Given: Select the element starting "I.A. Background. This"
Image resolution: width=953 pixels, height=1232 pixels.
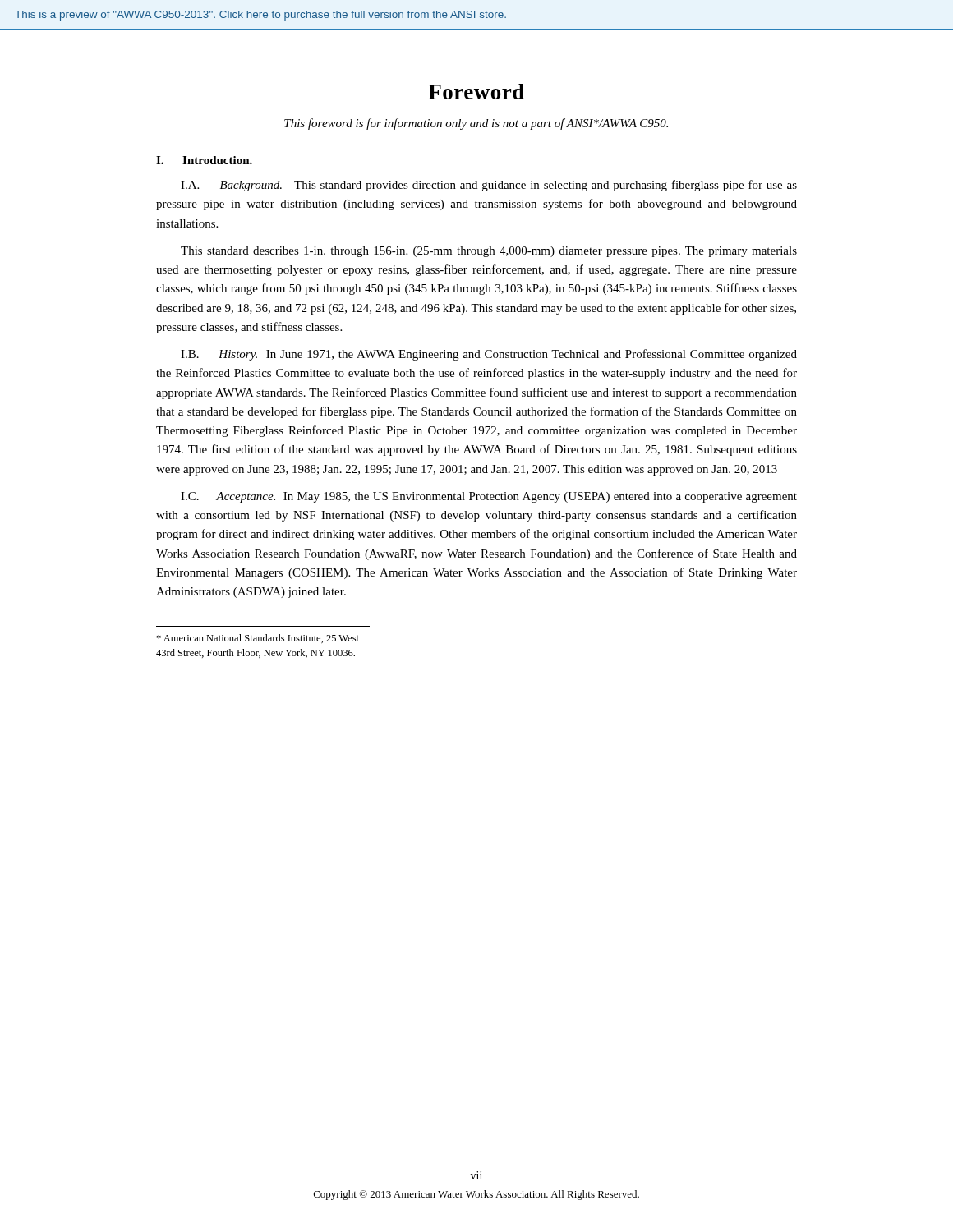Looking at the screenshot, I should coord(476,204).
